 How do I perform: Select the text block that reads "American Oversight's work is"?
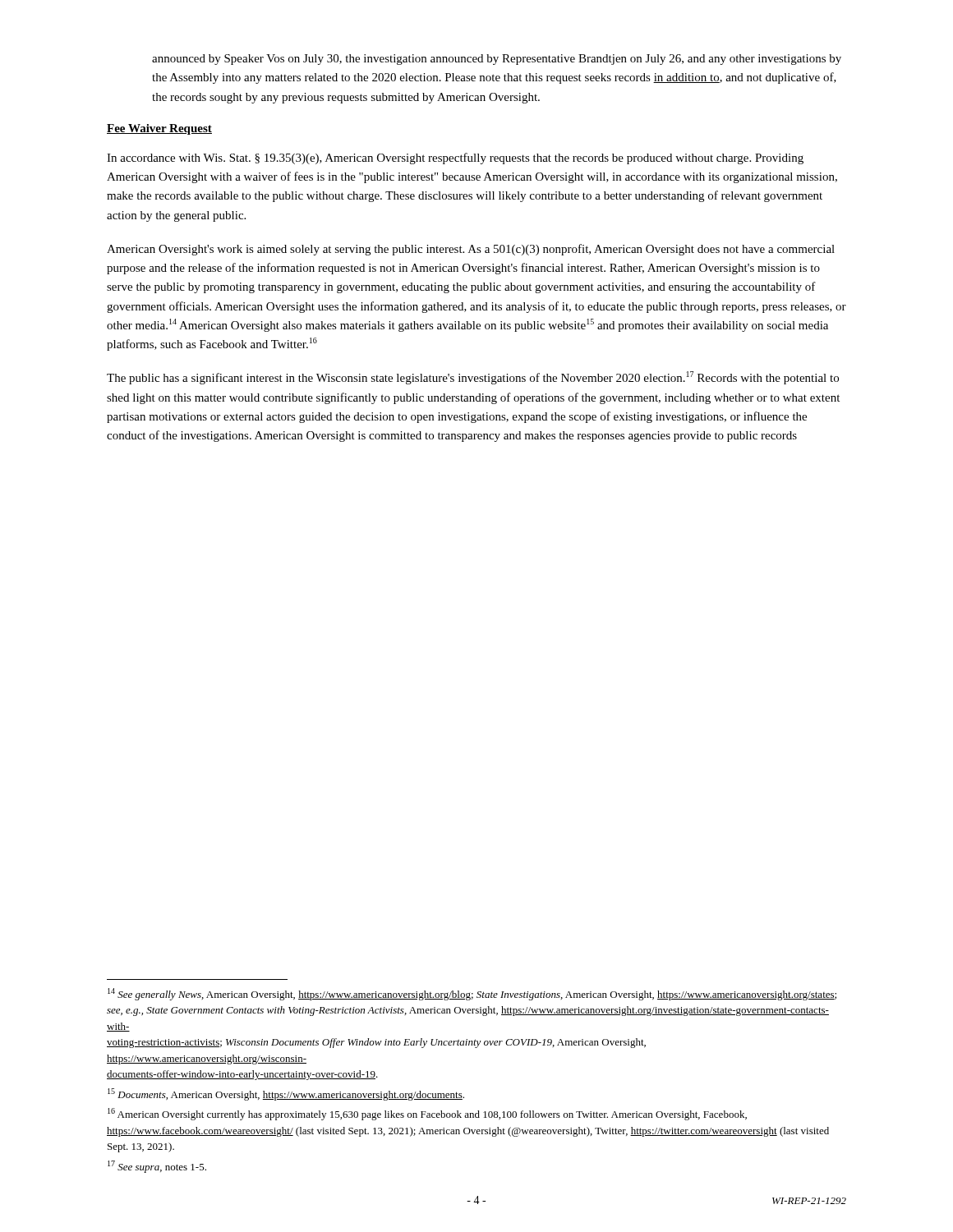tap(476, 297)
